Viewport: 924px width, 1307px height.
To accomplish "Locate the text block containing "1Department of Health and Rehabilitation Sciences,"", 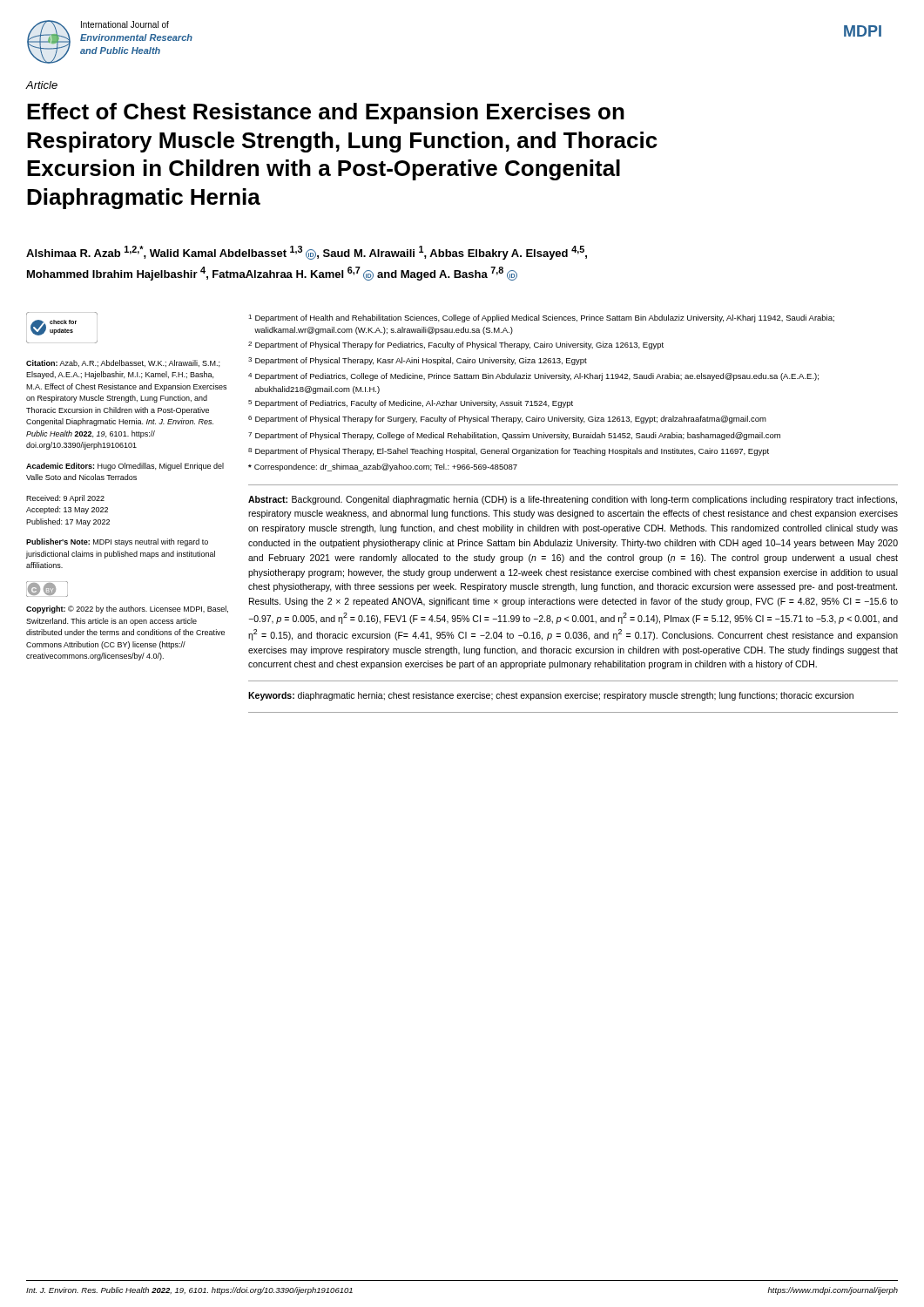I will click(573, 393).
